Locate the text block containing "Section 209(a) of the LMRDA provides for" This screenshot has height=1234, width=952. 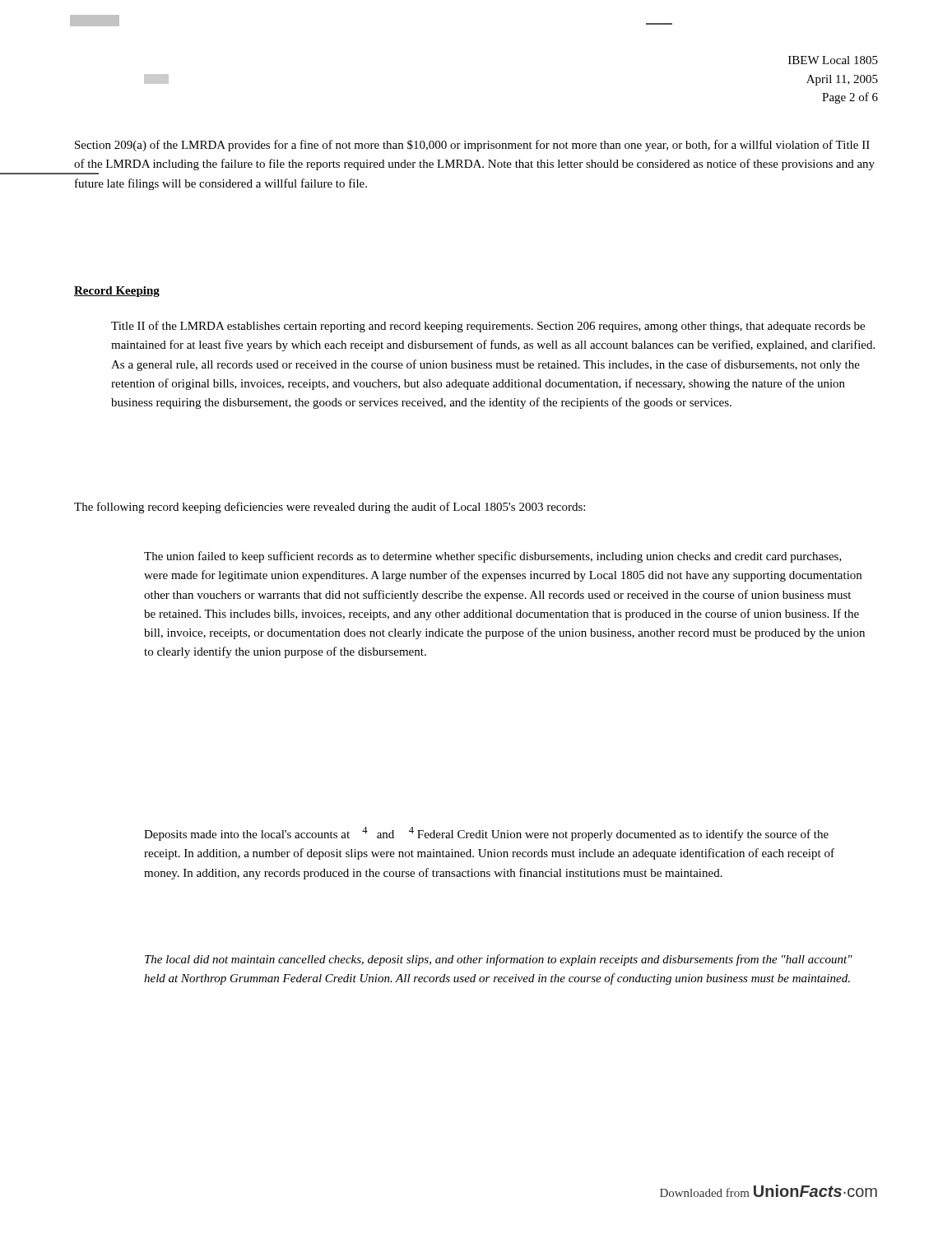point(474,164)
